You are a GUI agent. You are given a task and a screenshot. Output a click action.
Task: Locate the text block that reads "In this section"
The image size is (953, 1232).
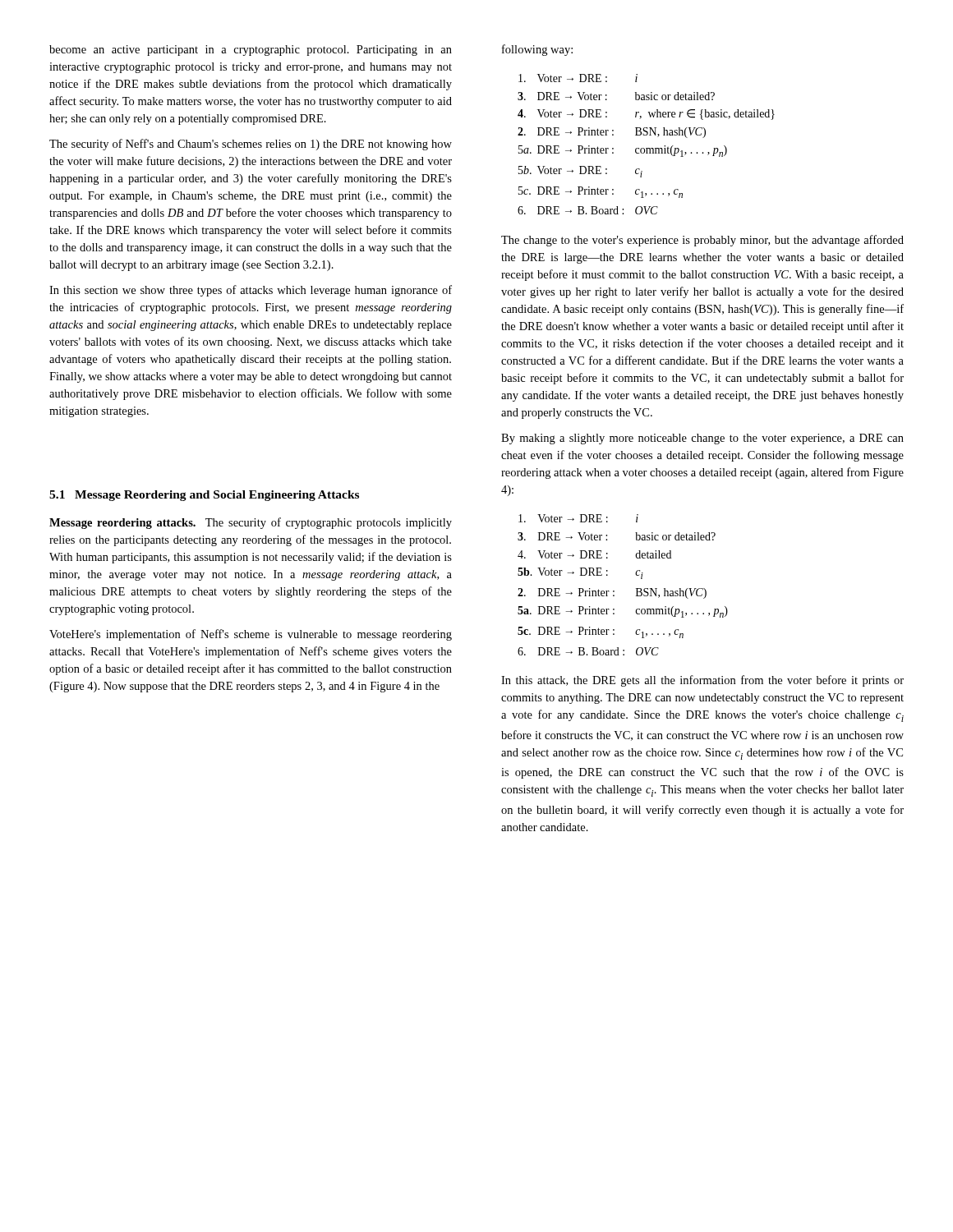pos(251,351)
